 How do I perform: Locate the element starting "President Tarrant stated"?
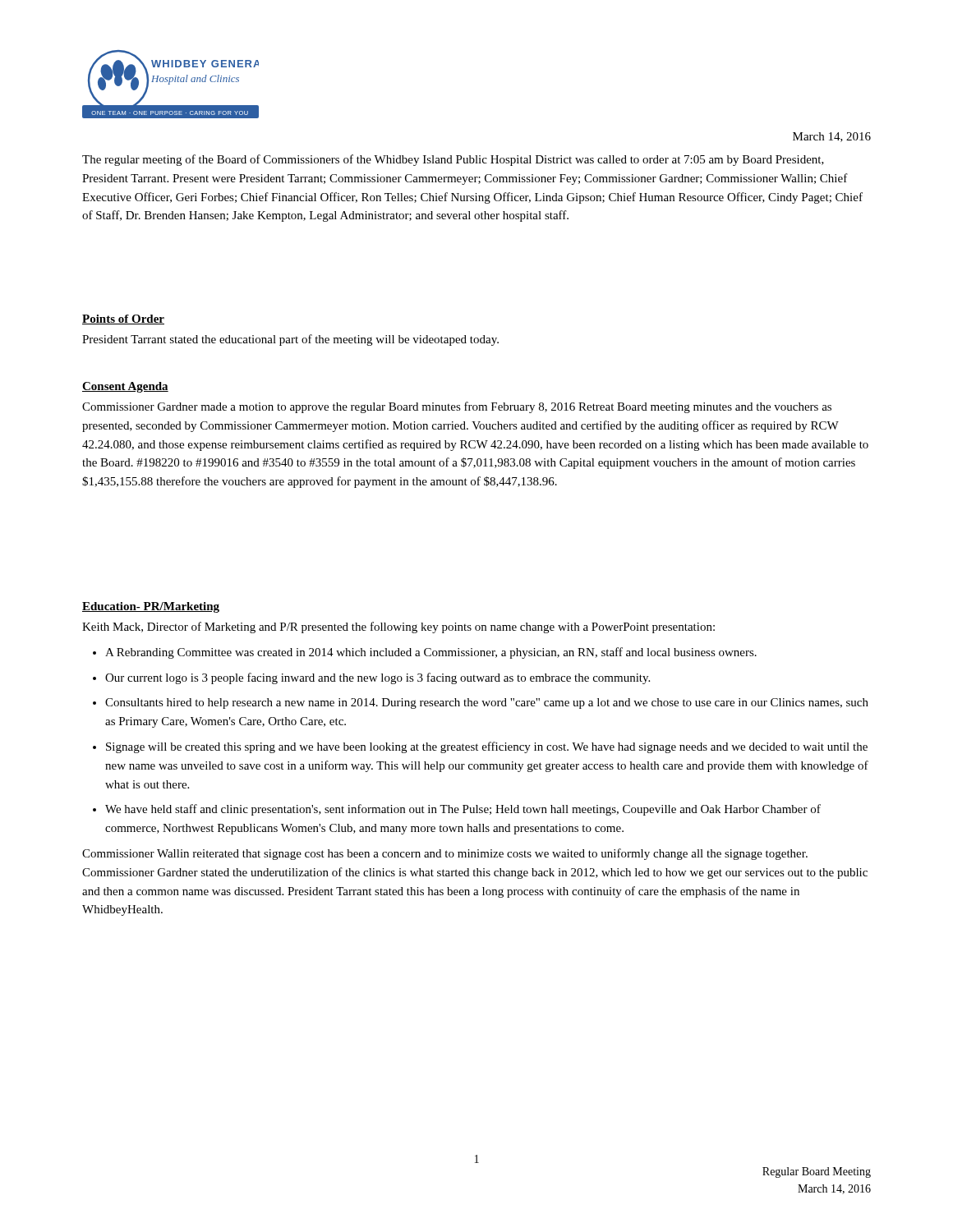pos(291,339)
